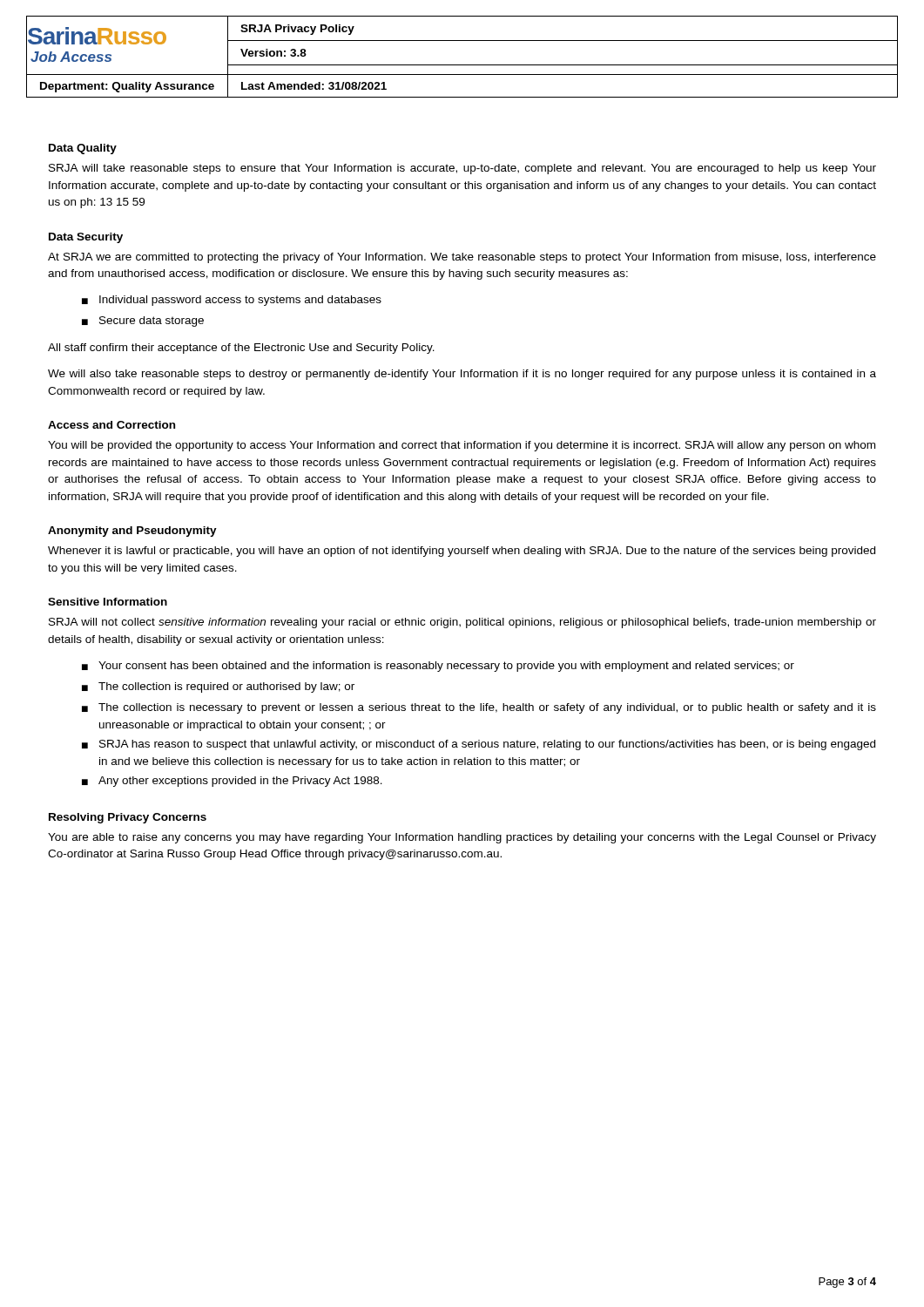The image size is (924, 1307).
Task: Locate the text block starting "SRJA will not"
Action: [462, 631]
